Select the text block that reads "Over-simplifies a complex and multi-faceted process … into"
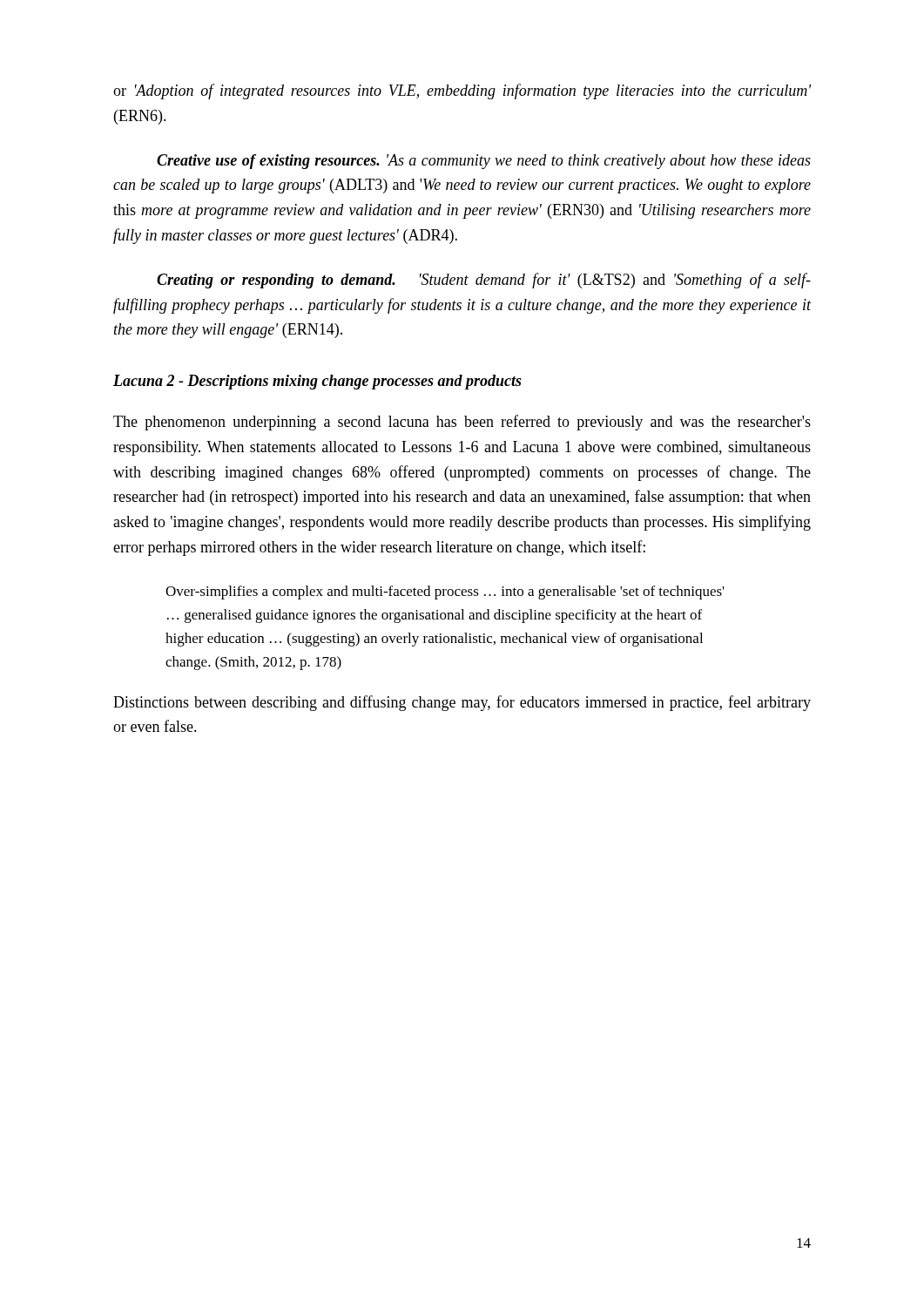Image resolution: width=924 pixels, height=1307 pixels. coord(445,627)
